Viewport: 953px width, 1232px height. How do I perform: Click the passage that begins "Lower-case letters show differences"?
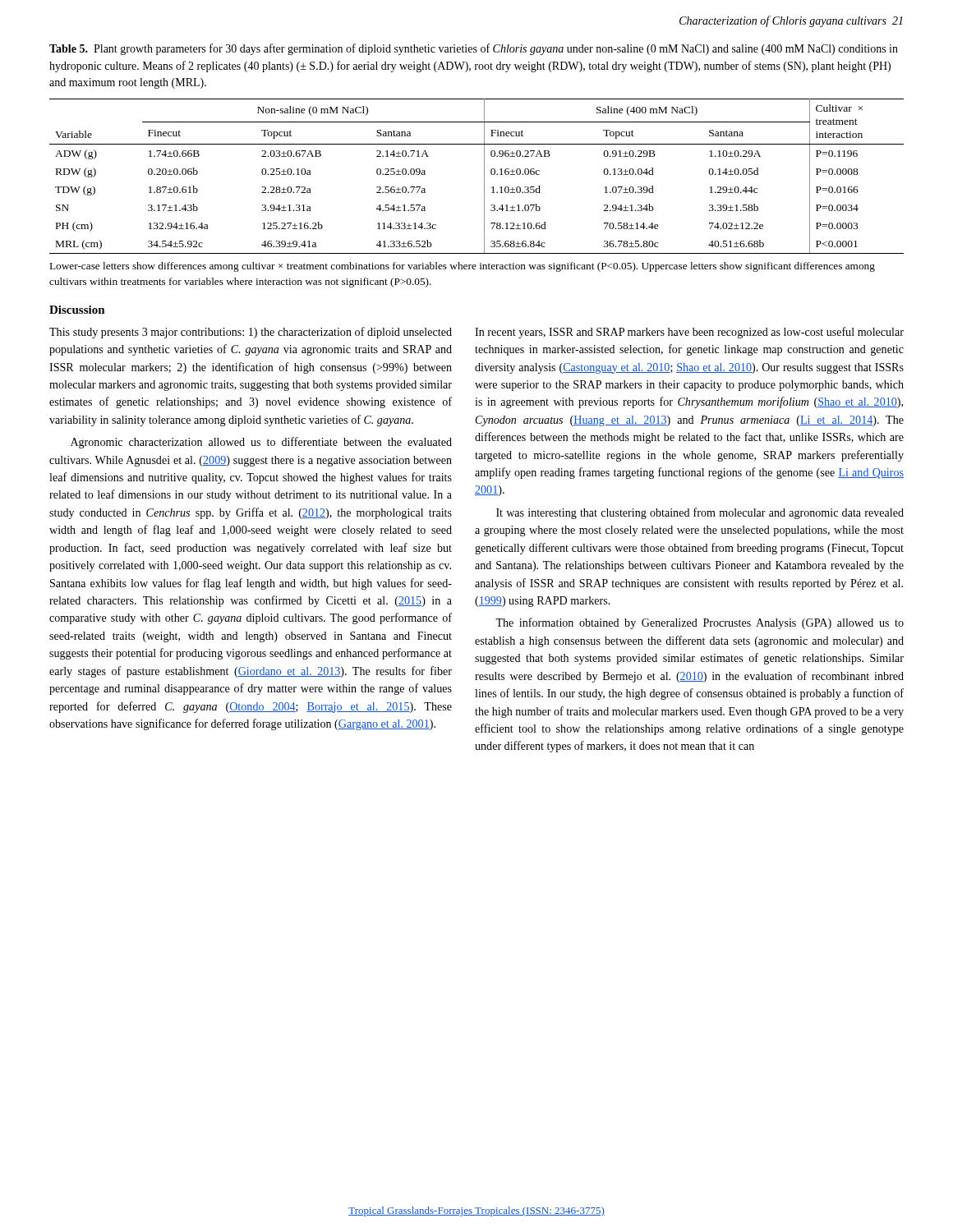[462, 274]
